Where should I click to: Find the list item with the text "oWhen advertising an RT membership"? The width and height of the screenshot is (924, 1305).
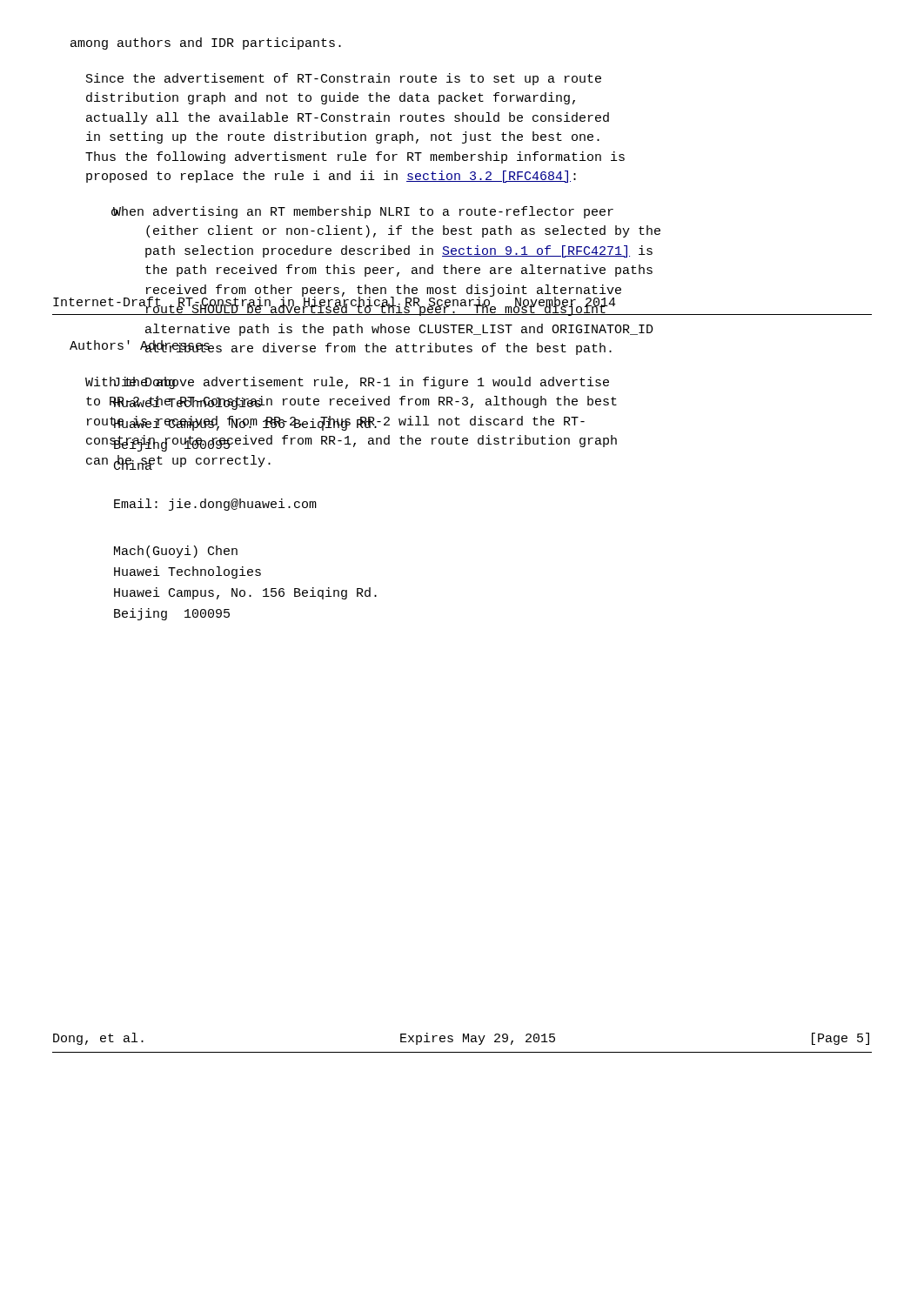(x=469, y=281)
